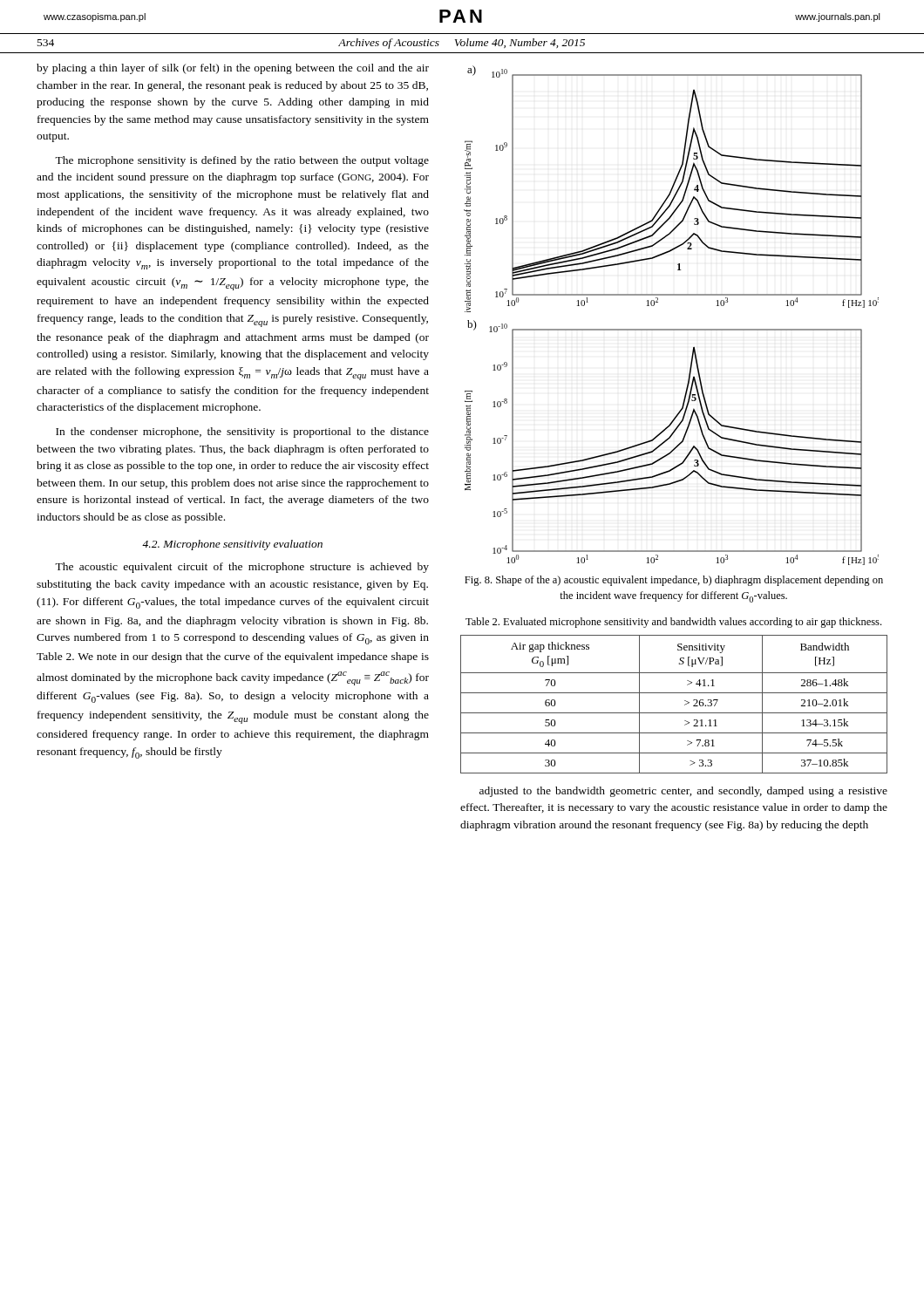
Task: Point to the block beginning "In the condenser microphone, the sensitivity is"
Action: point(233,474)
